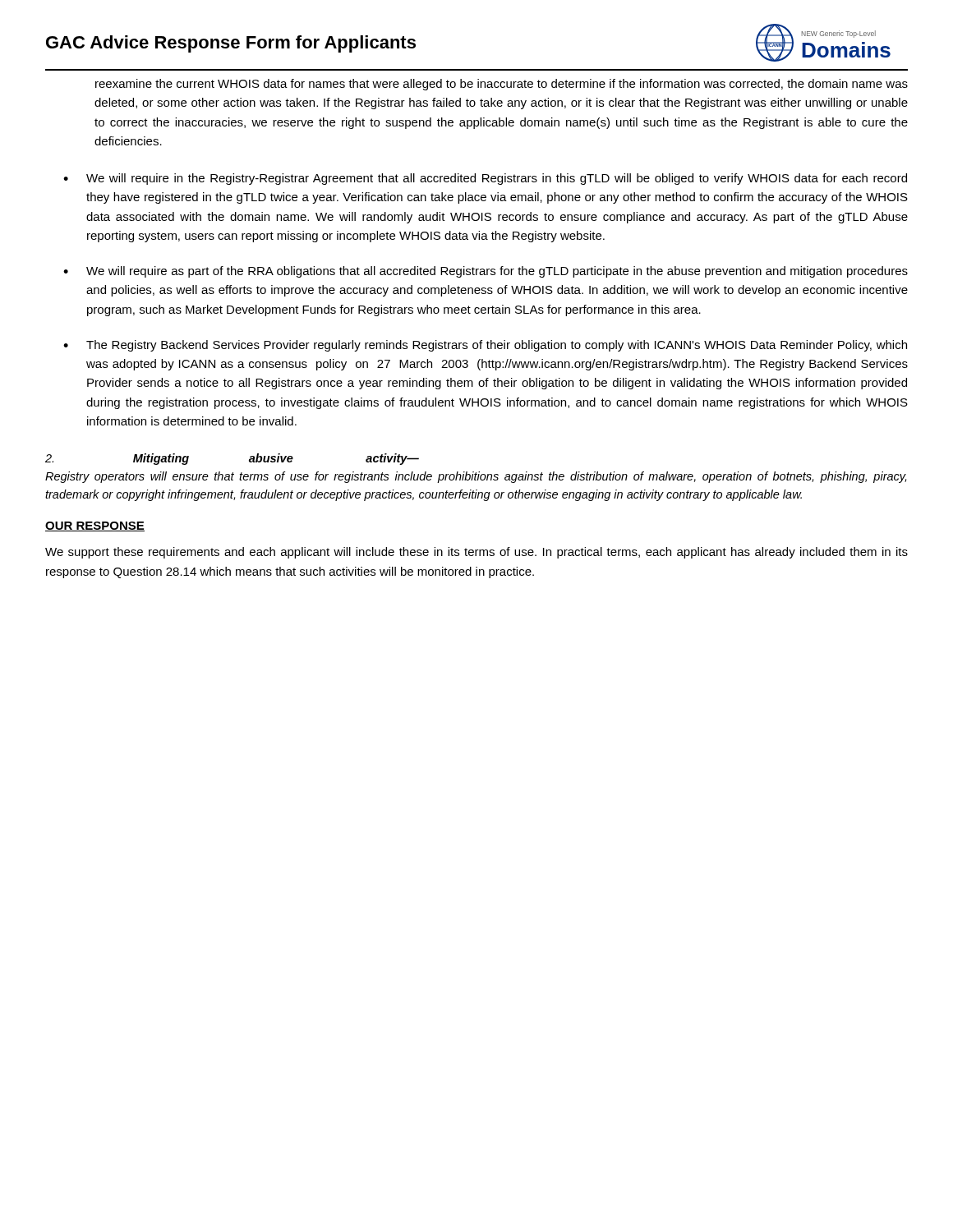Find the text block with the text "reexamine the current WHOIS data for names that"
953x1232 pixels.
501,112
